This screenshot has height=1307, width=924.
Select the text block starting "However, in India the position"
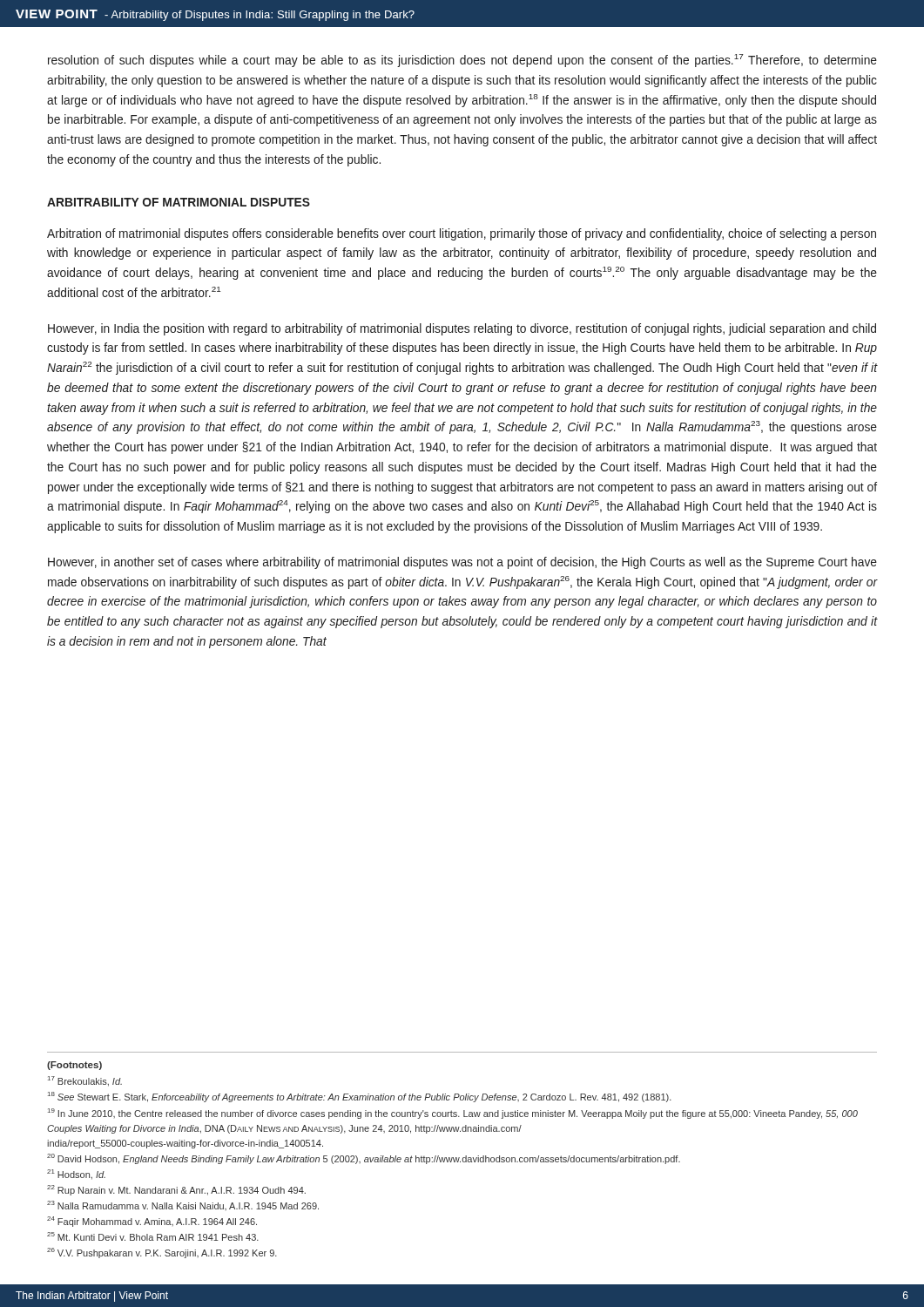[x=462, y=428]
